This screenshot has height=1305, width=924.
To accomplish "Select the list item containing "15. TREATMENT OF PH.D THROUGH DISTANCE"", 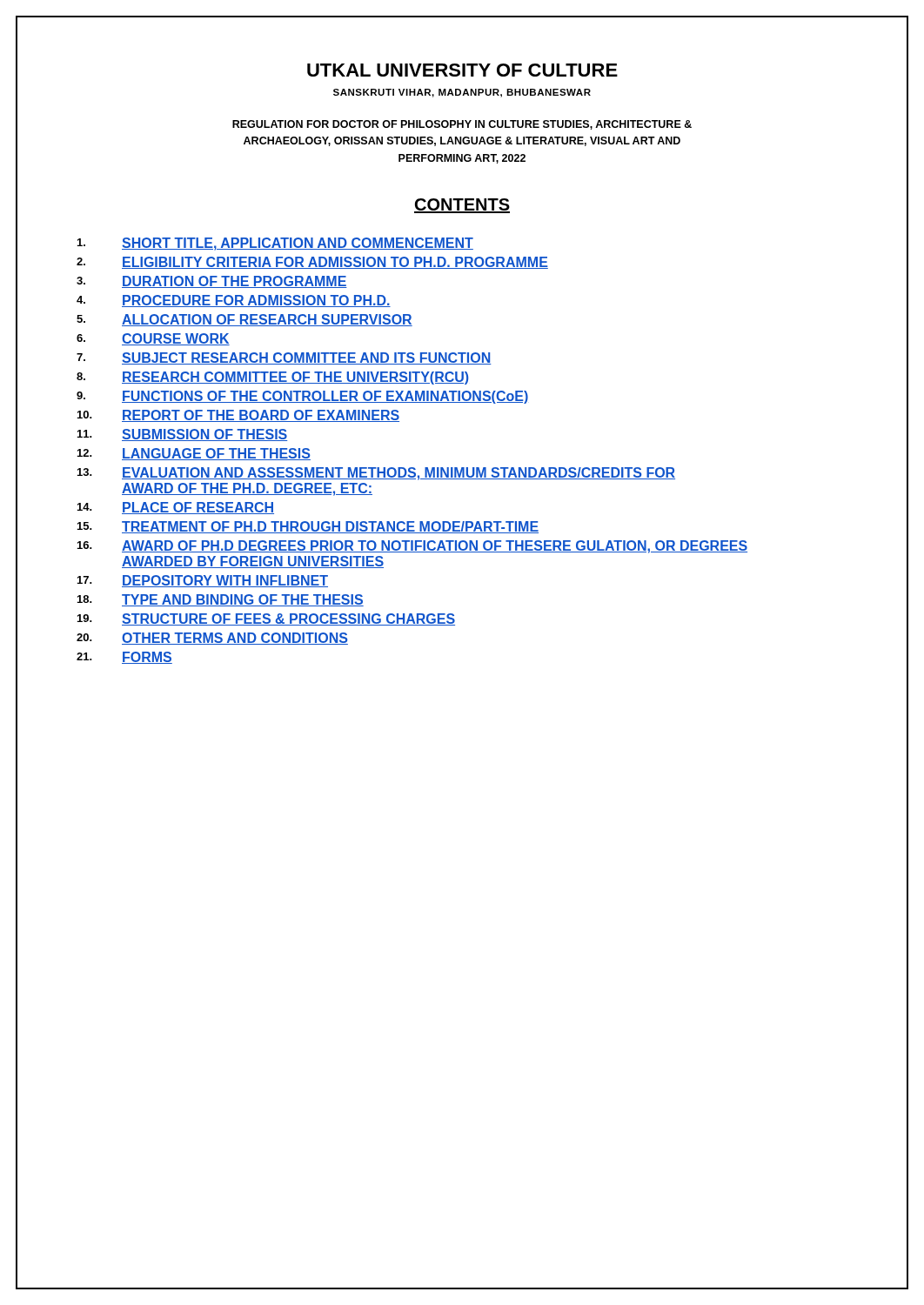I will click(x=308, y=527).
